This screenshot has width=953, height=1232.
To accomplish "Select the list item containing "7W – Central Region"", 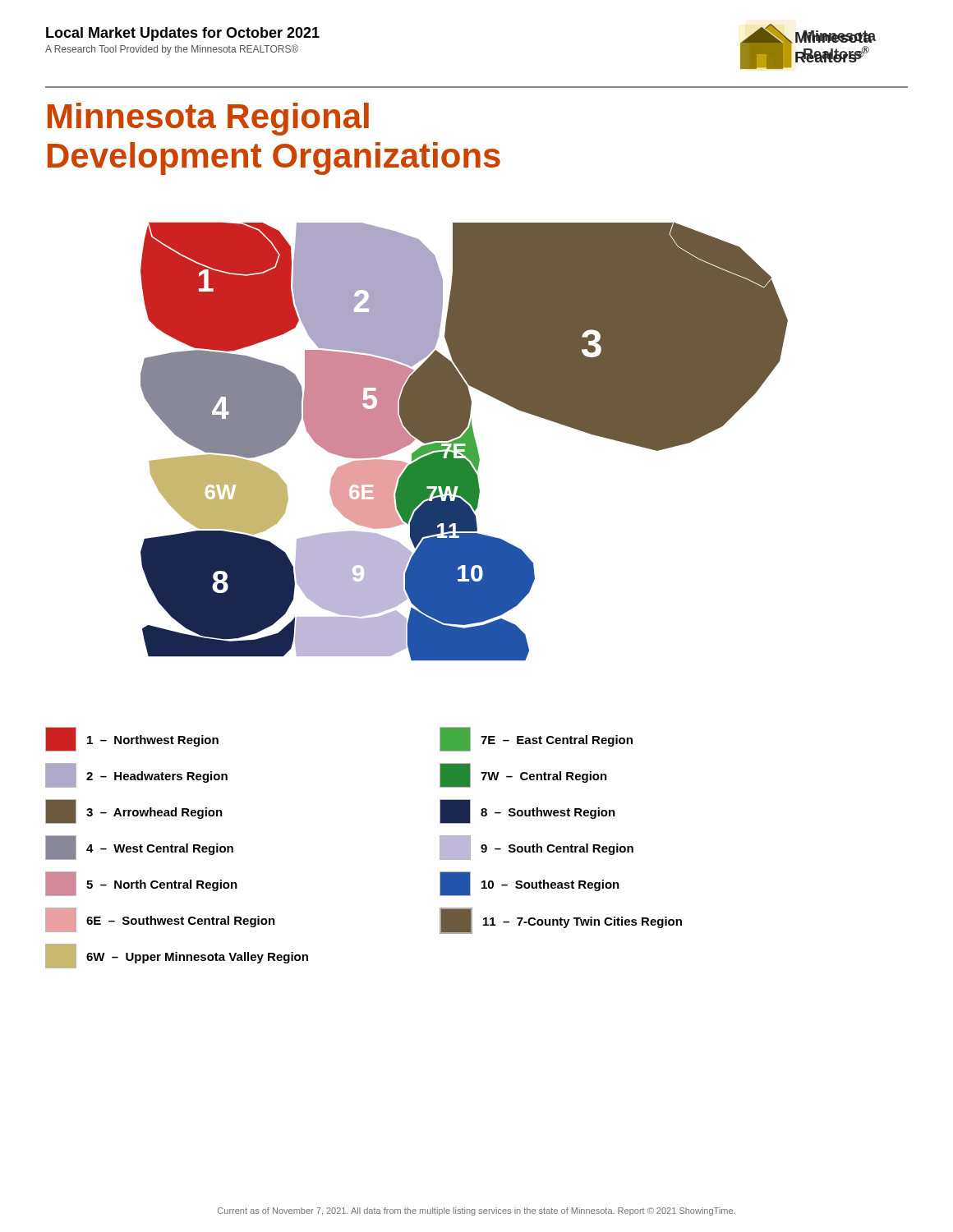I will (523, 775).
